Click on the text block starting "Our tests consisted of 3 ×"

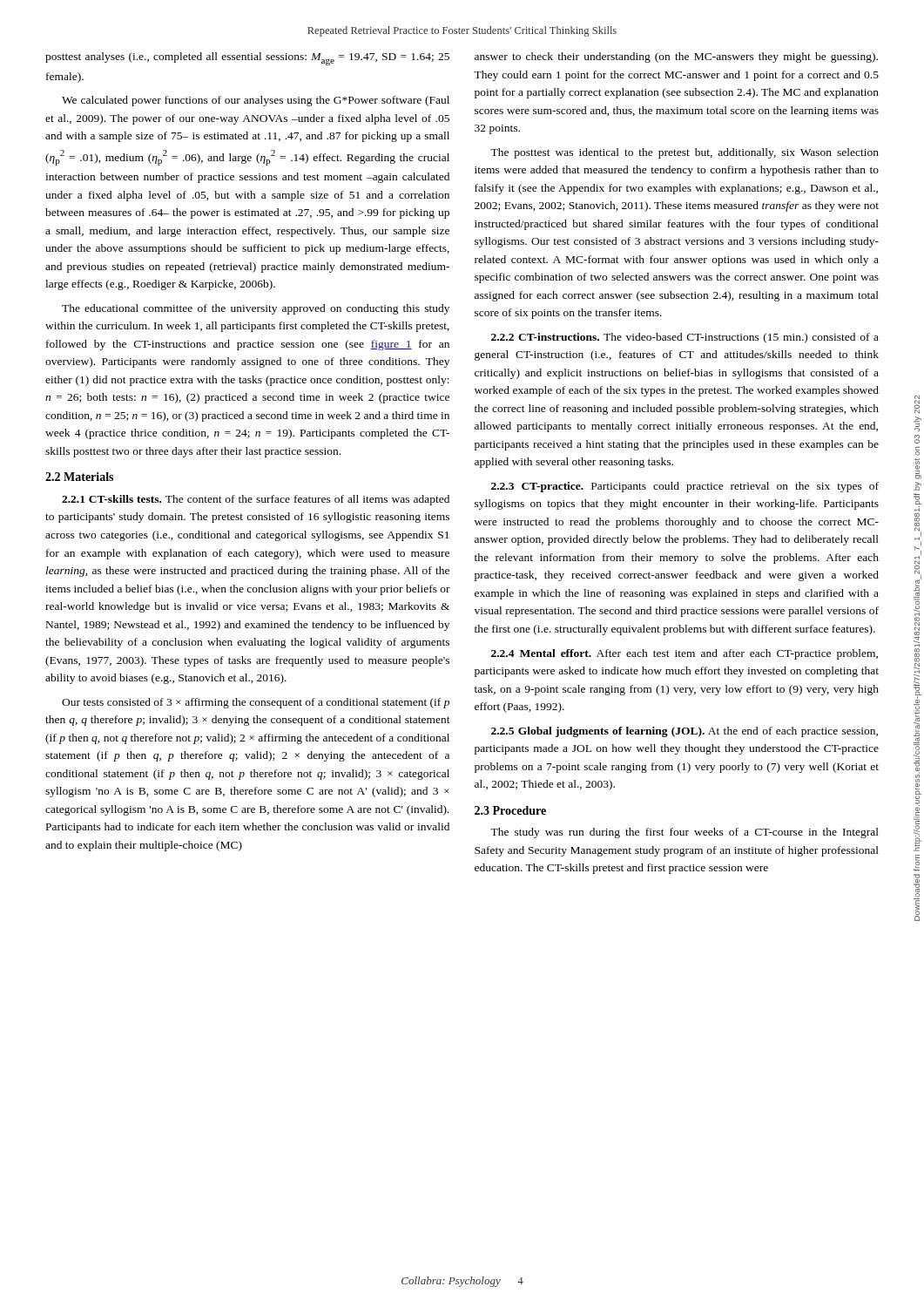[x=248, y=774]
